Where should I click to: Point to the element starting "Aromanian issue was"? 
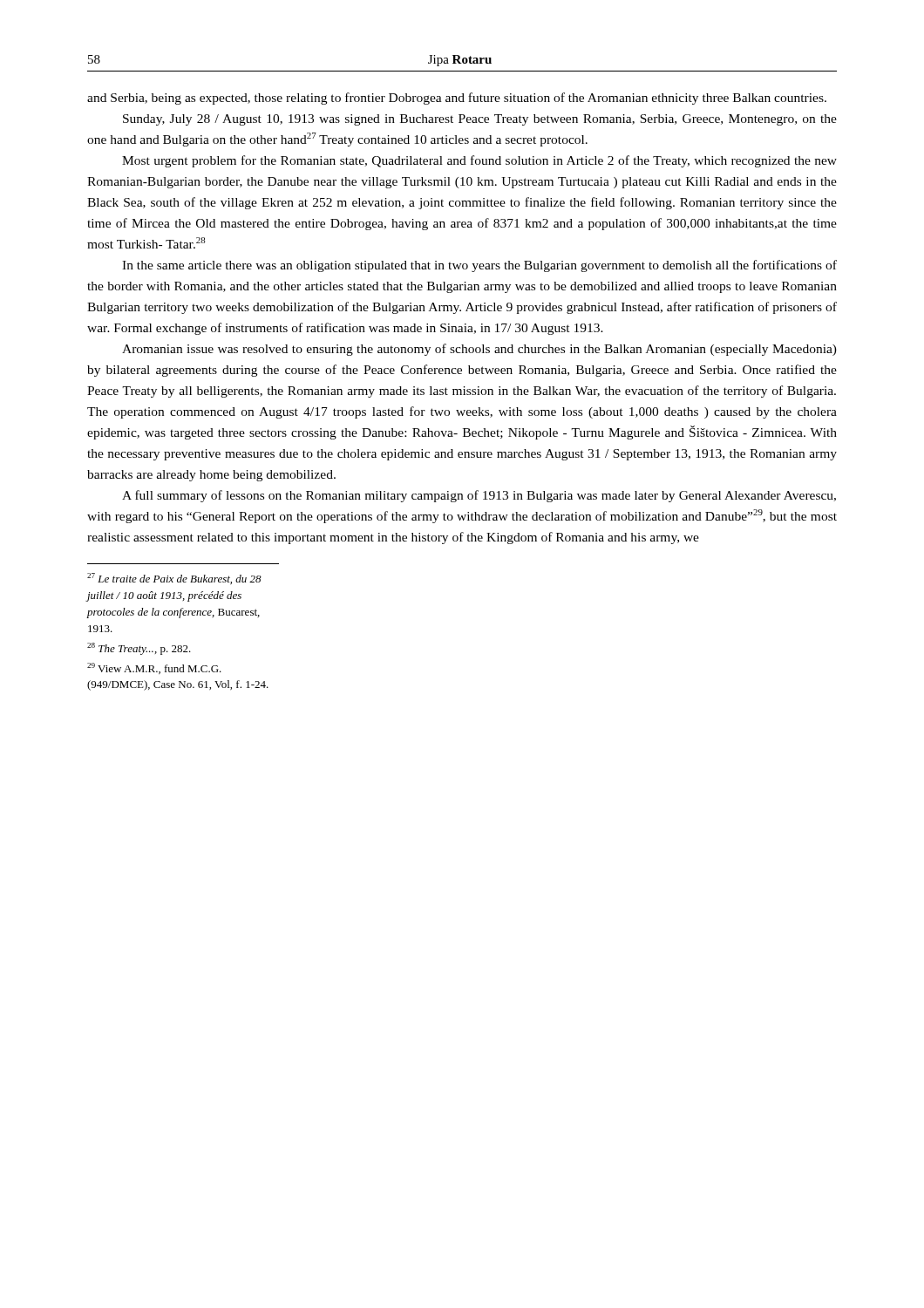point(462,411)
